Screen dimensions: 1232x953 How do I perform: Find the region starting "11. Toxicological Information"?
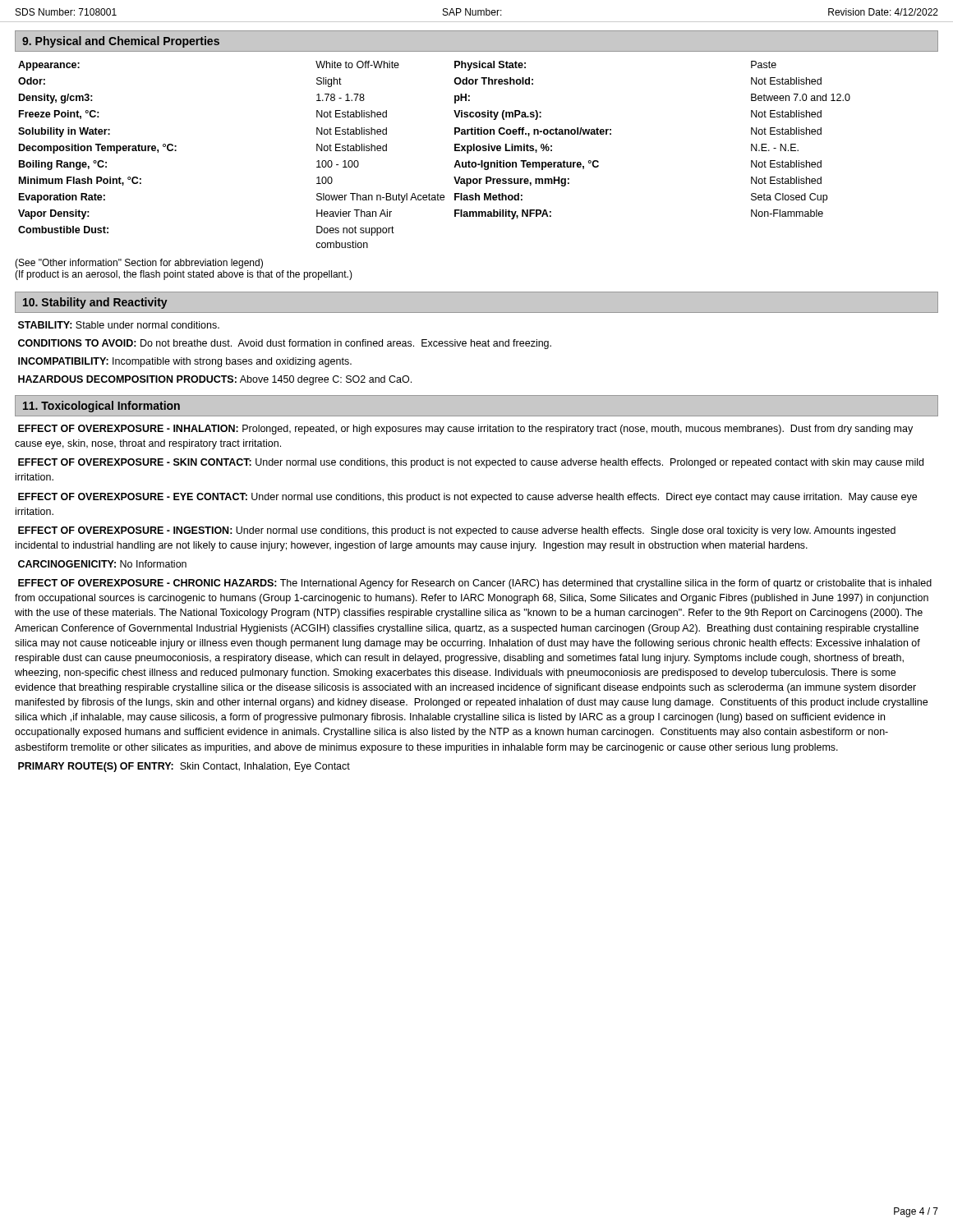point(101,406)
